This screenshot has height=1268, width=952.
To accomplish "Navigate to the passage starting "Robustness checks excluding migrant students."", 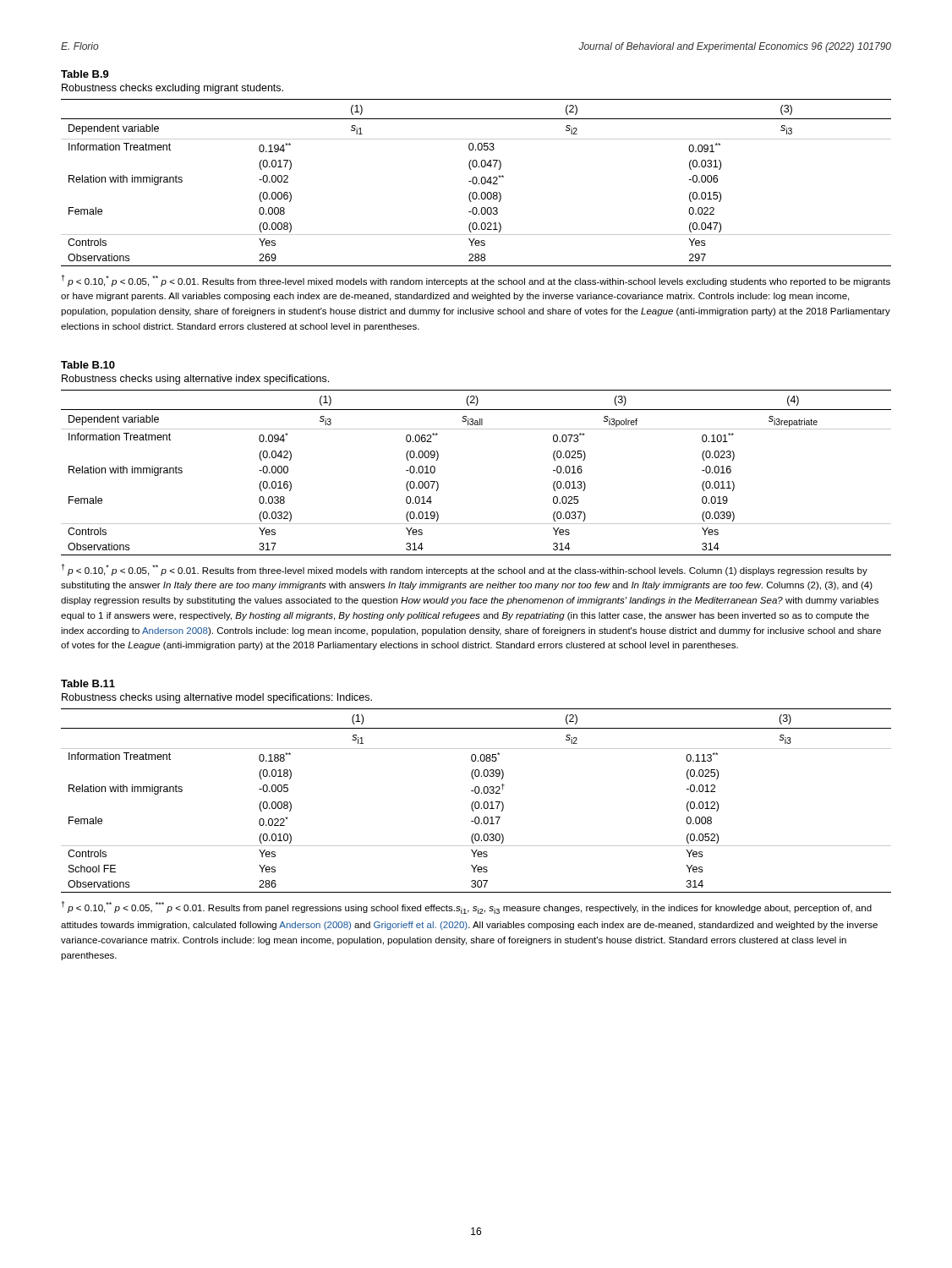I will 172,88.
